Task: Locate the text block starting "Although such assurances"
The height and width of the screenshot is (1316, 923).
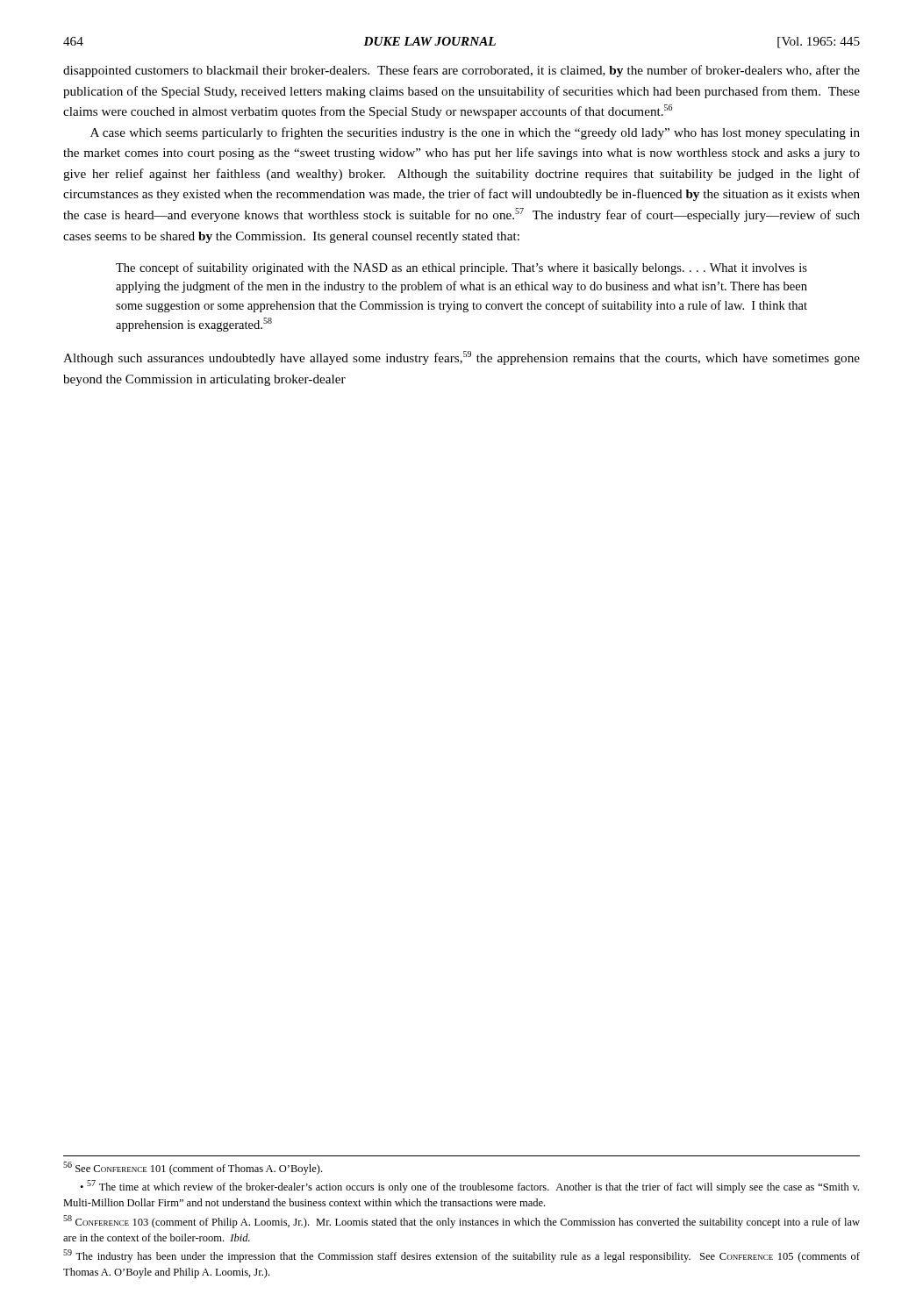Action: tap(462, 368)
